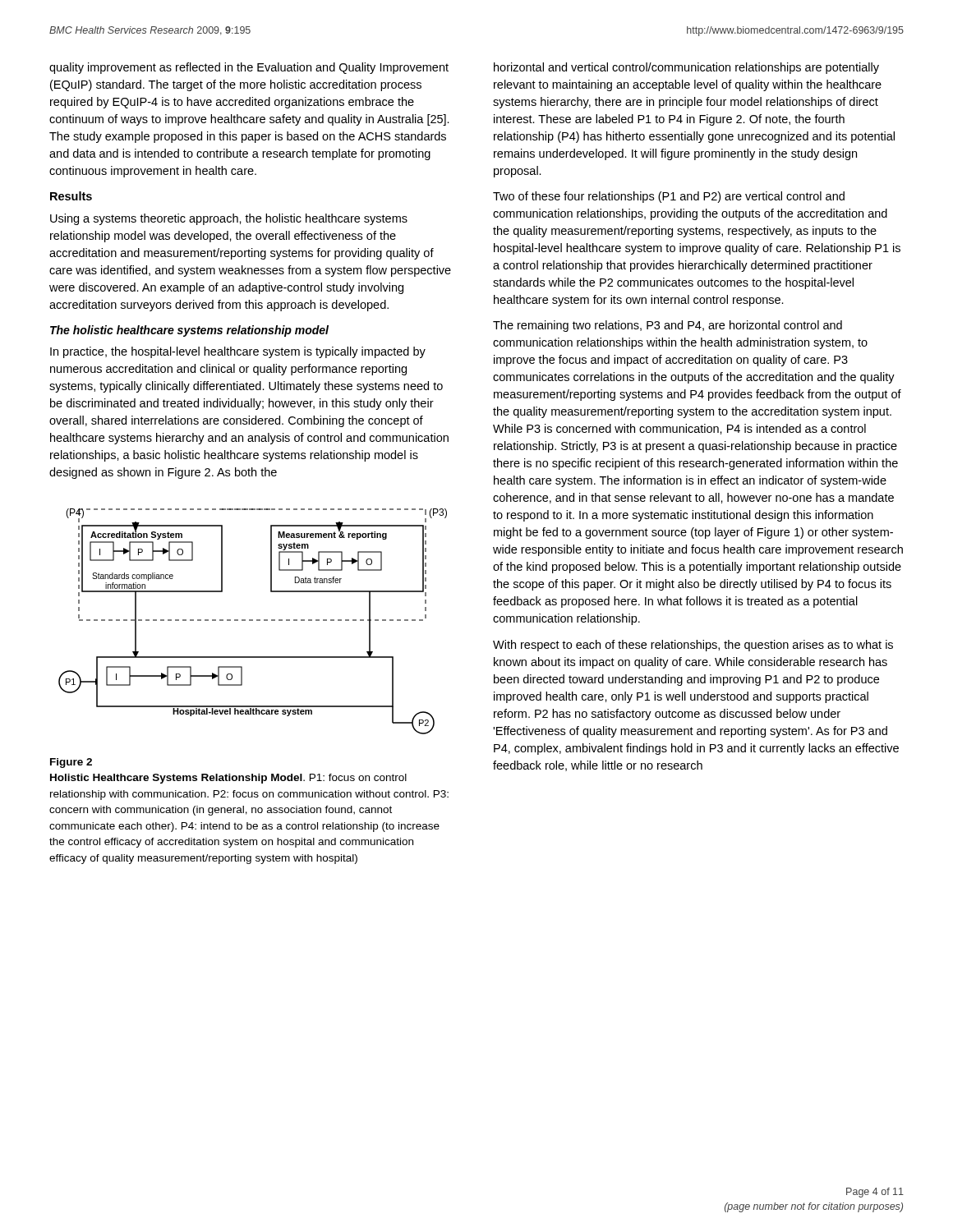Point to the region starting "horizontal and vertical control/communication relationships are potentially"
This screenshot has height=1232, width=953.
pos(698,120)
